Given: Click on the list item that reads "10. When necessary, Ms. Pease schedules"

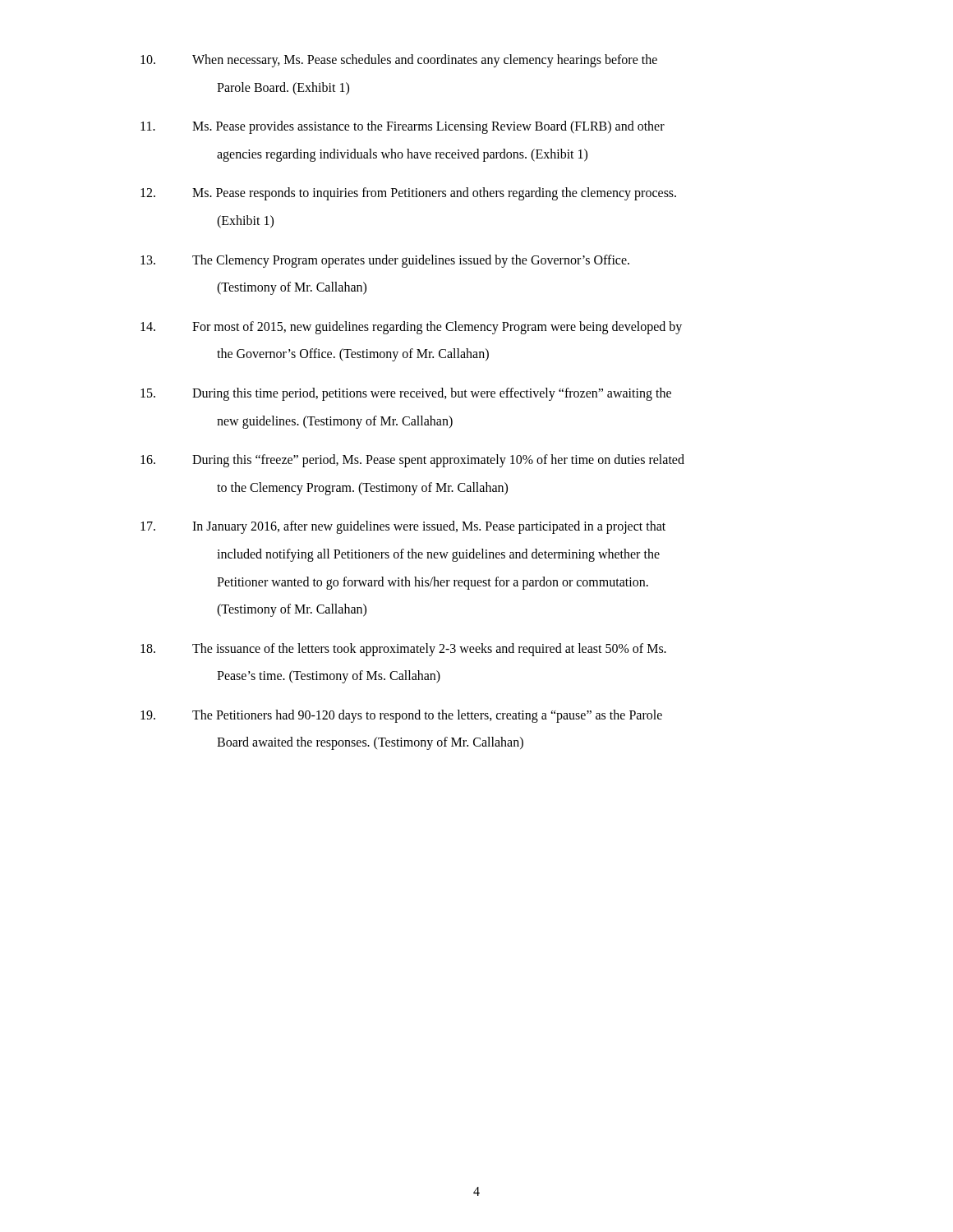Looking at the screenshot, I should click(476, 74).
